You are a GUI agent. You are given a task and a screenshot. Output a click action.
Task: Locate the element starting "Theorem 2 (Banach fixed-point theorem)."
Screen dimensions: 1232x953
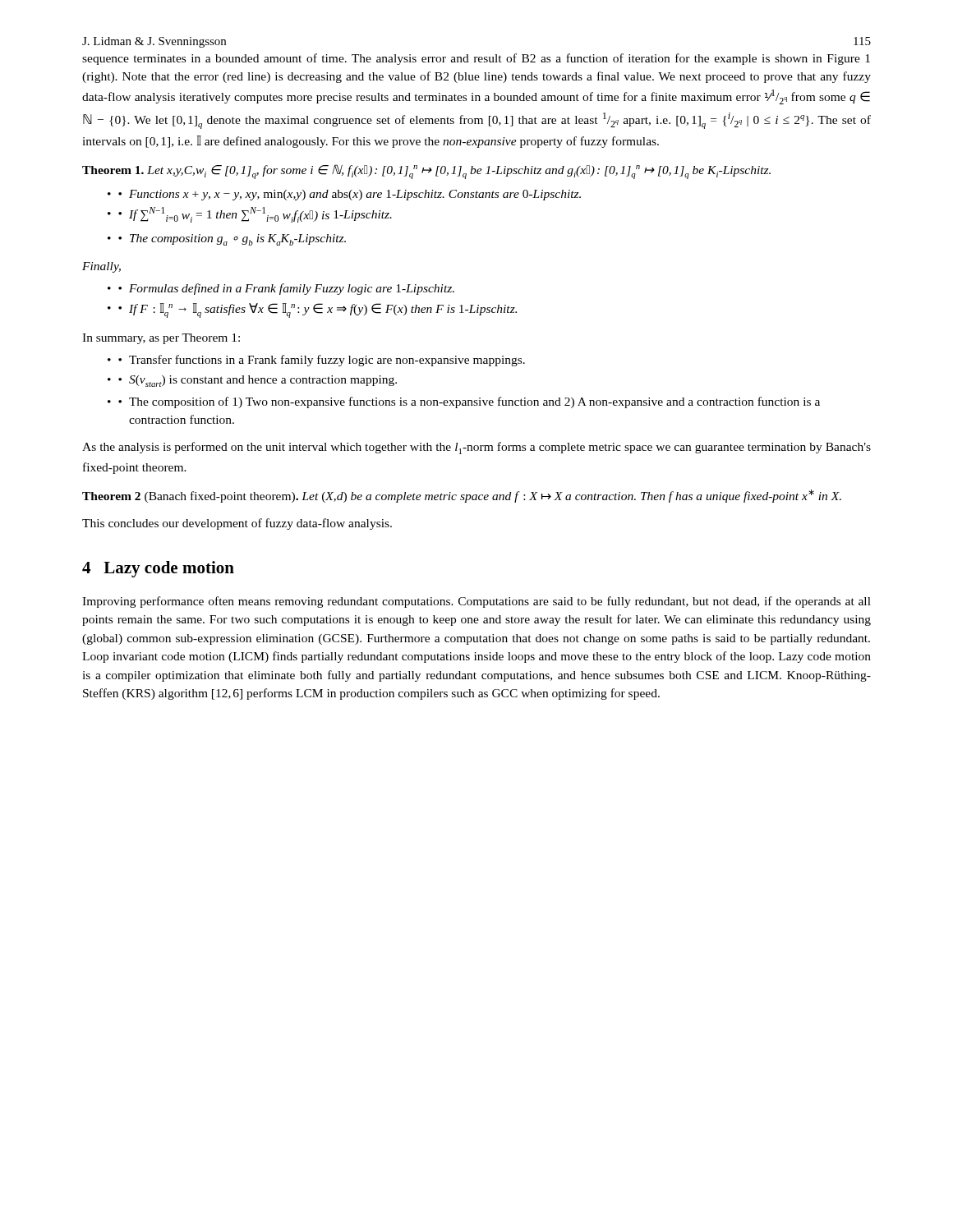point(476,496)
